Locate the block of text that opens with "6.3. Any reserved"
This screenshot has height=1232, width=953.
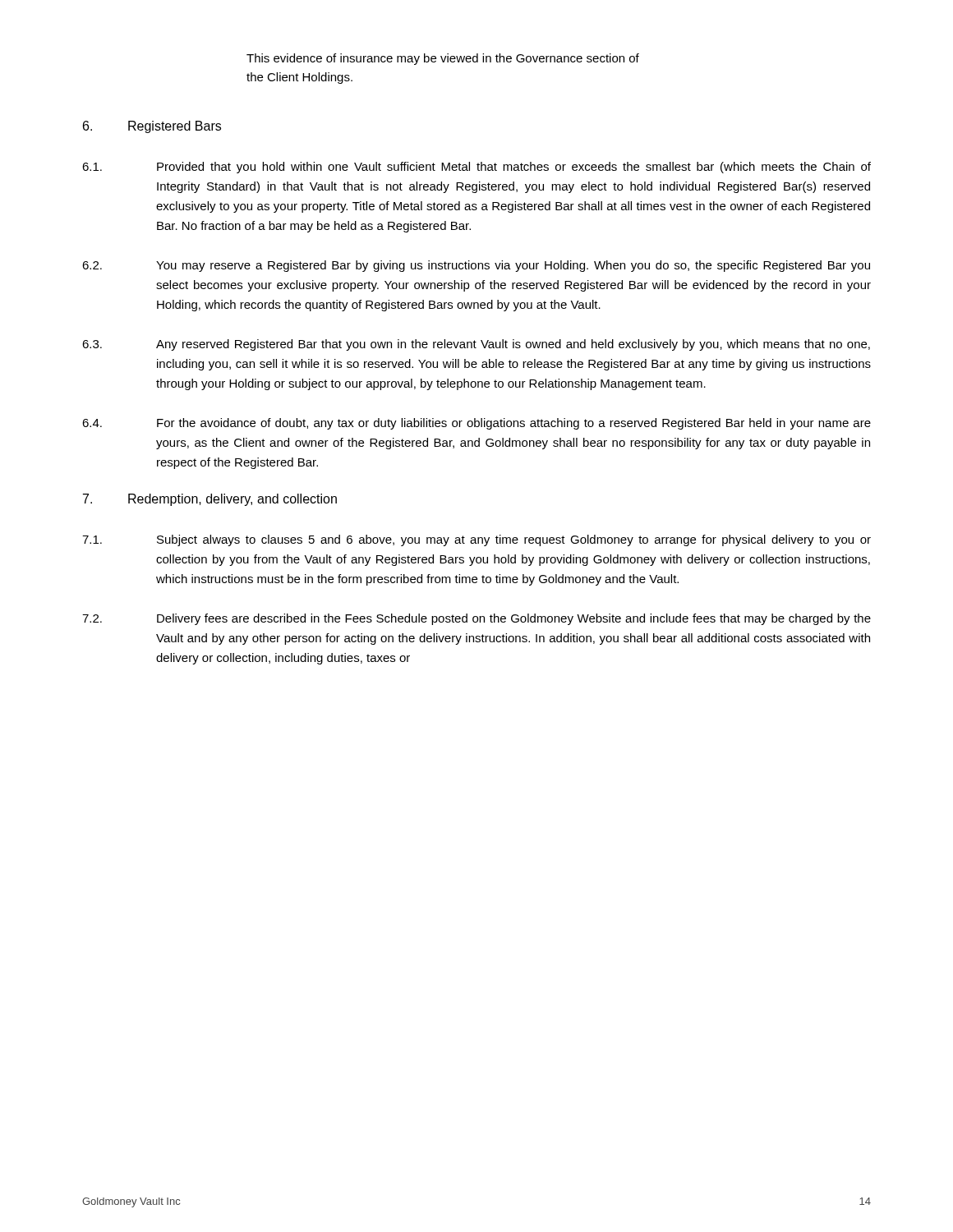476,364
